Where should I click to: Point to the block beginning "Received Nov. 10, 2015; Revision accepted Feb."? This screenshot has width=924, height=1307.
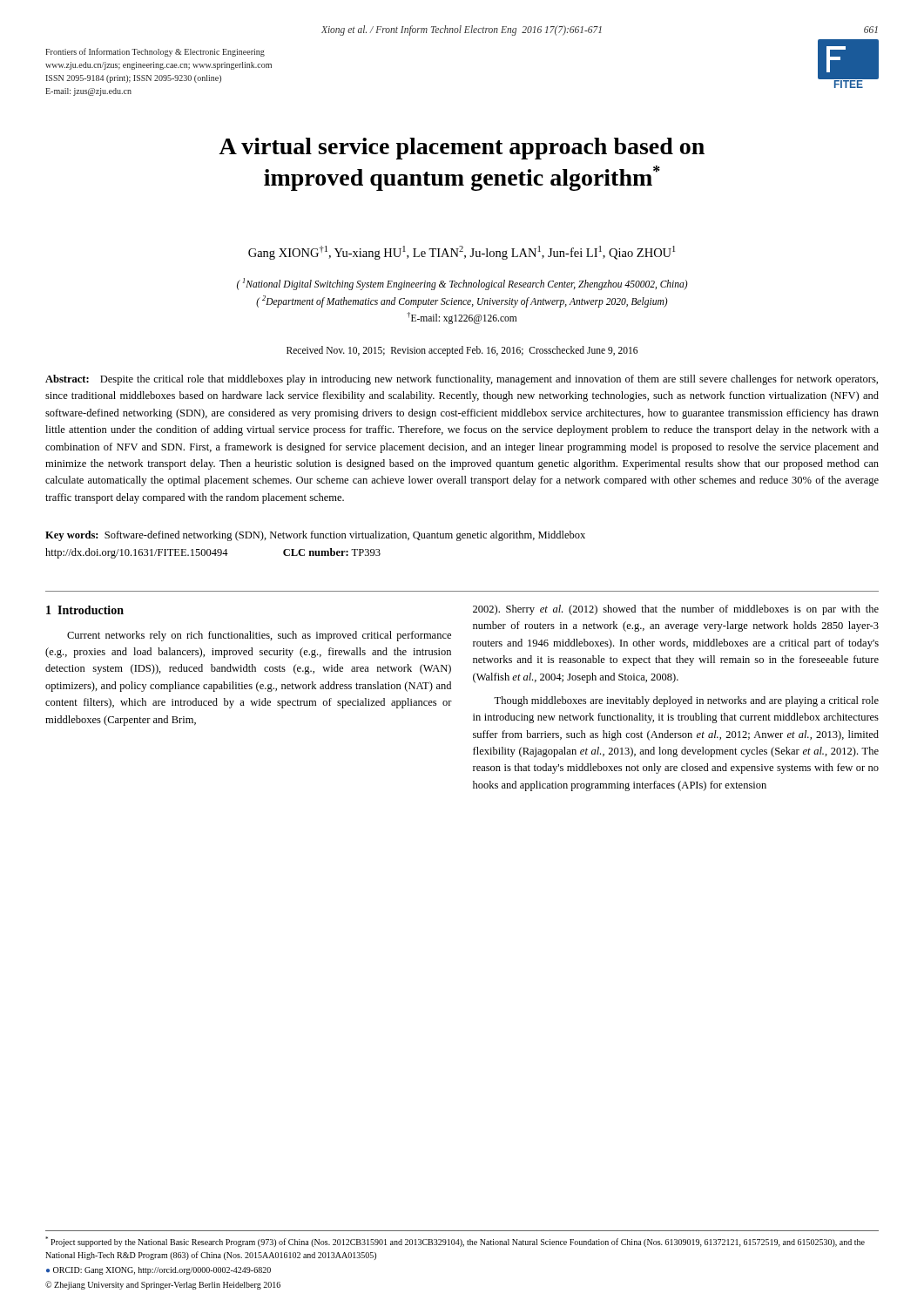coord(462,350)
